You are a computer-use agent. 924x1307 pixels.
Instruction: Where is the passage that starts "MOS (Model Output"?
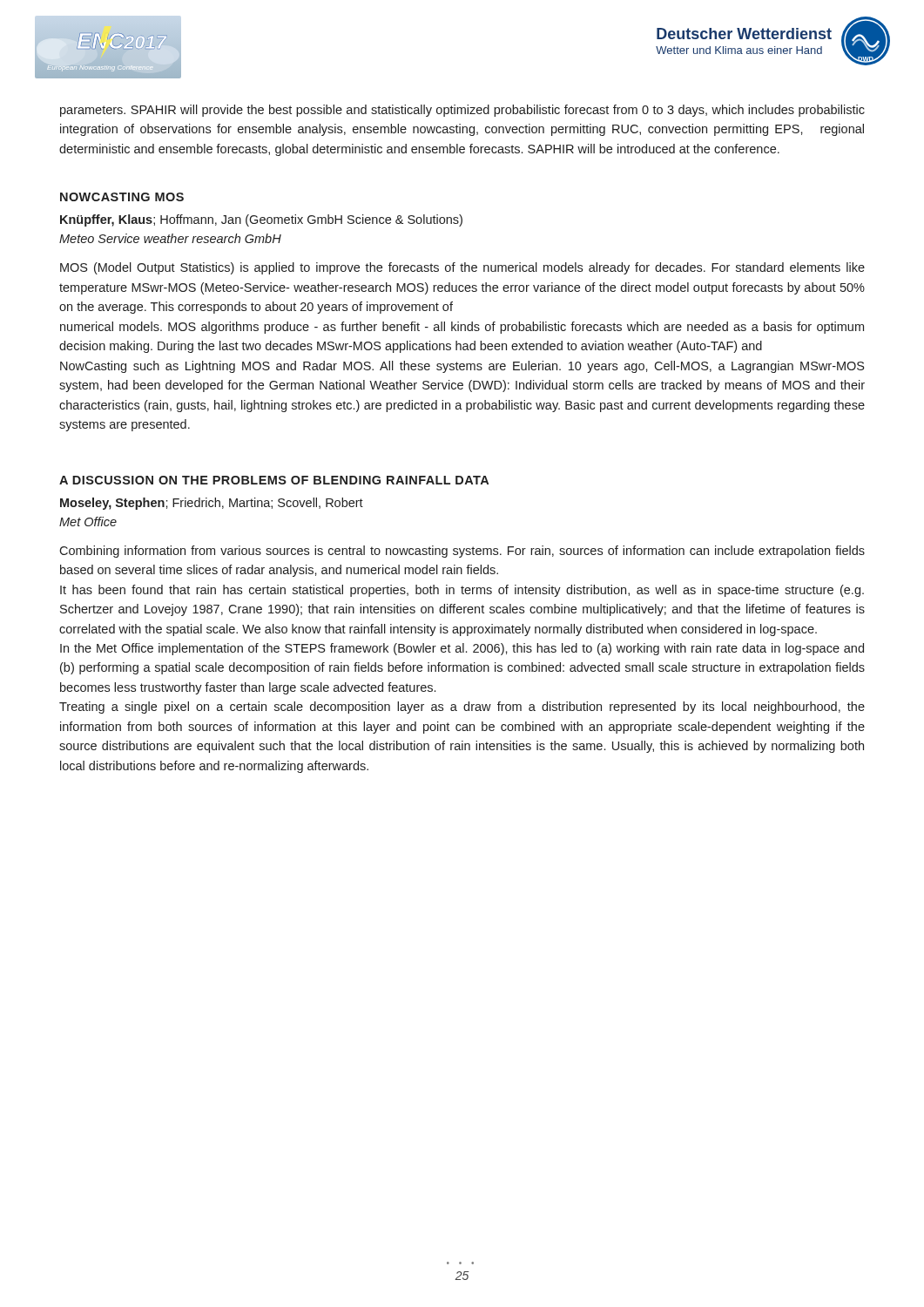tap(462, 346)
